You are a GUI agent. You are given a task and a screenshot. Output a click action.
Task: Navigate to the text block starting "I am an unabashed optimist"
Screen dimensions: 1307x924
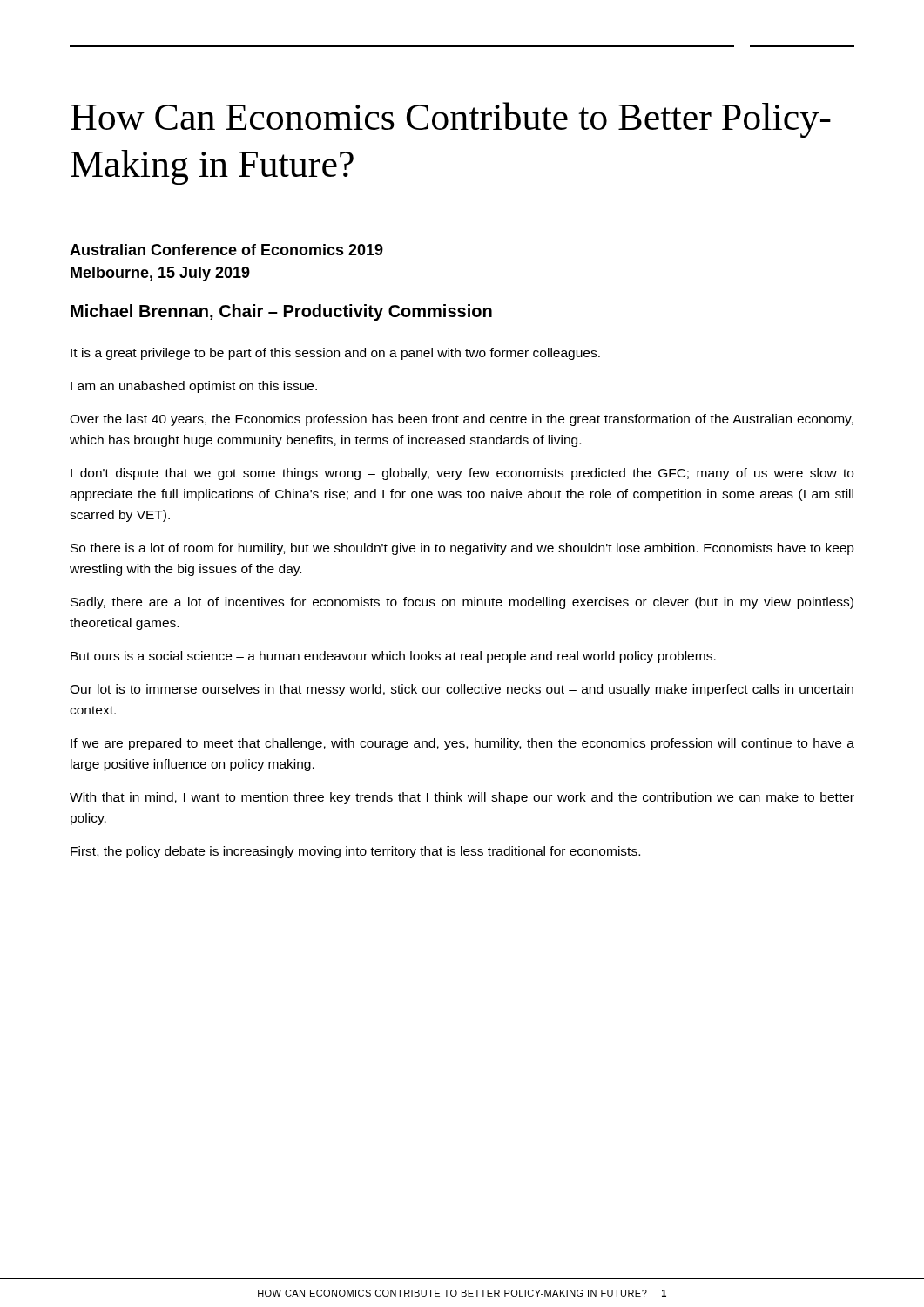click(194, 385)
